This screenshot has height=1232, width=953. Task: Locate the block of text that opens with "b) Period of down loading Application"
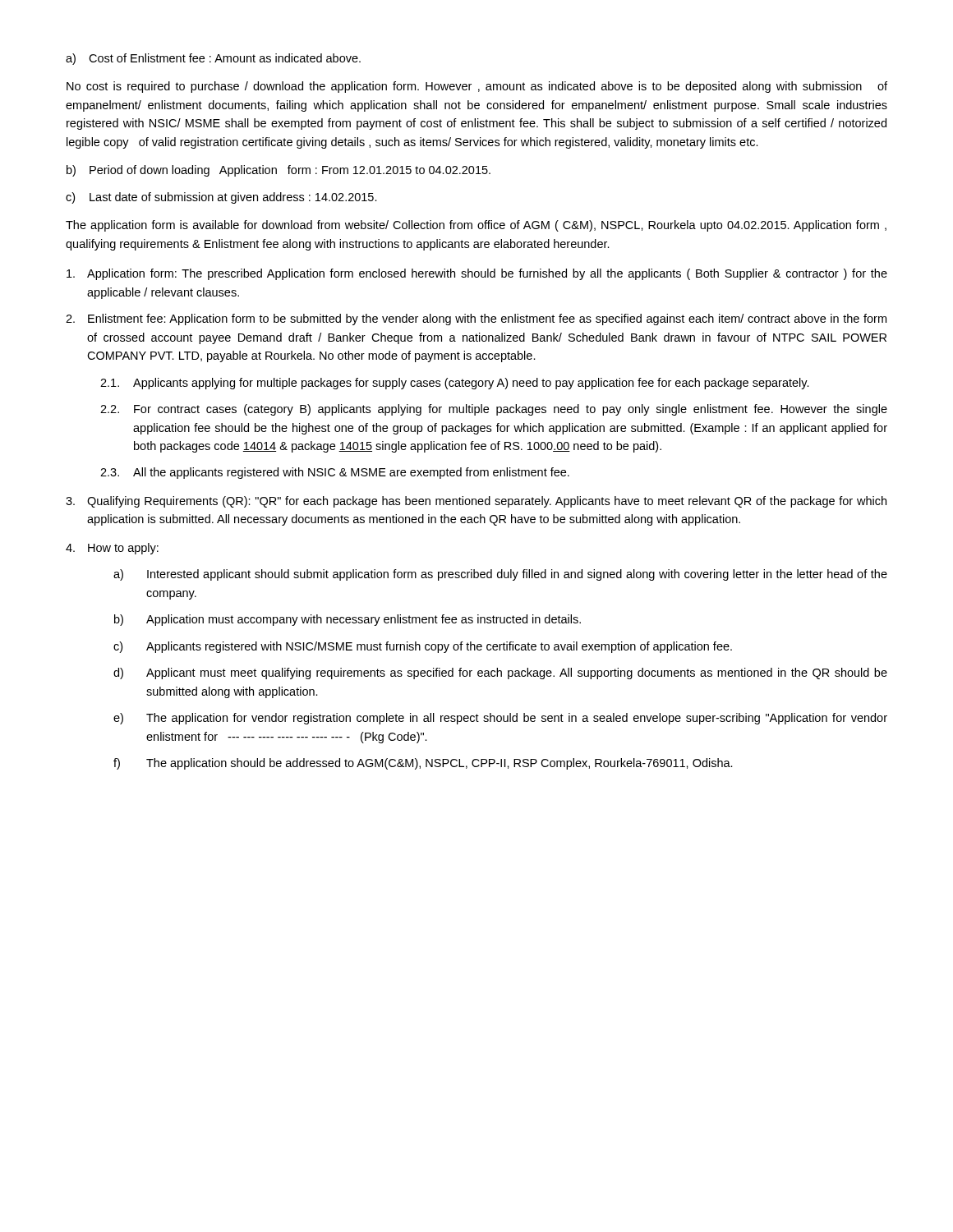[476, 171]
